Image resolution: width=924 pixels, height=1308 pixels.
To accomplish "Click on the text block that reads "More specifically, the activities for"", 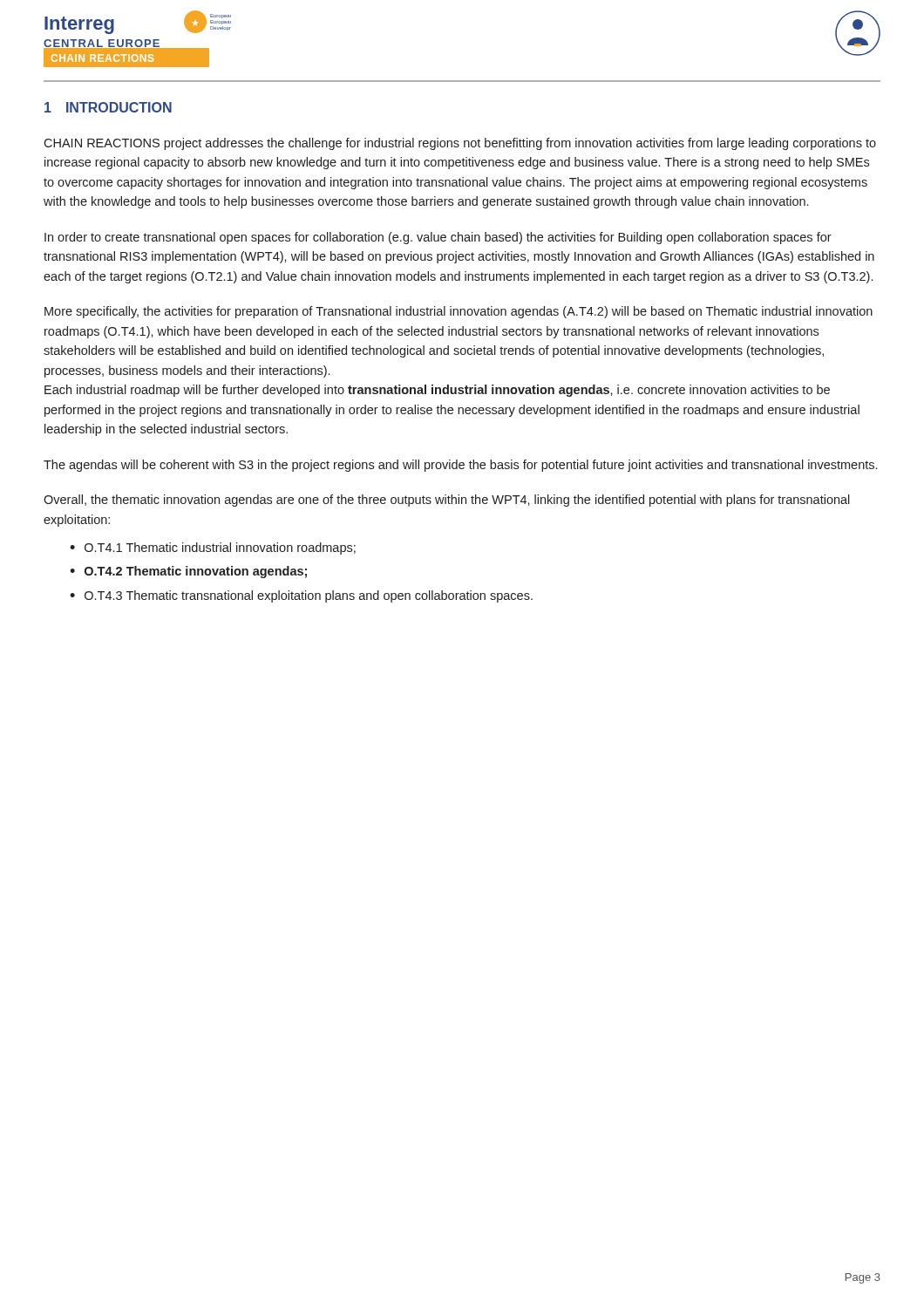I will point(459,312).
